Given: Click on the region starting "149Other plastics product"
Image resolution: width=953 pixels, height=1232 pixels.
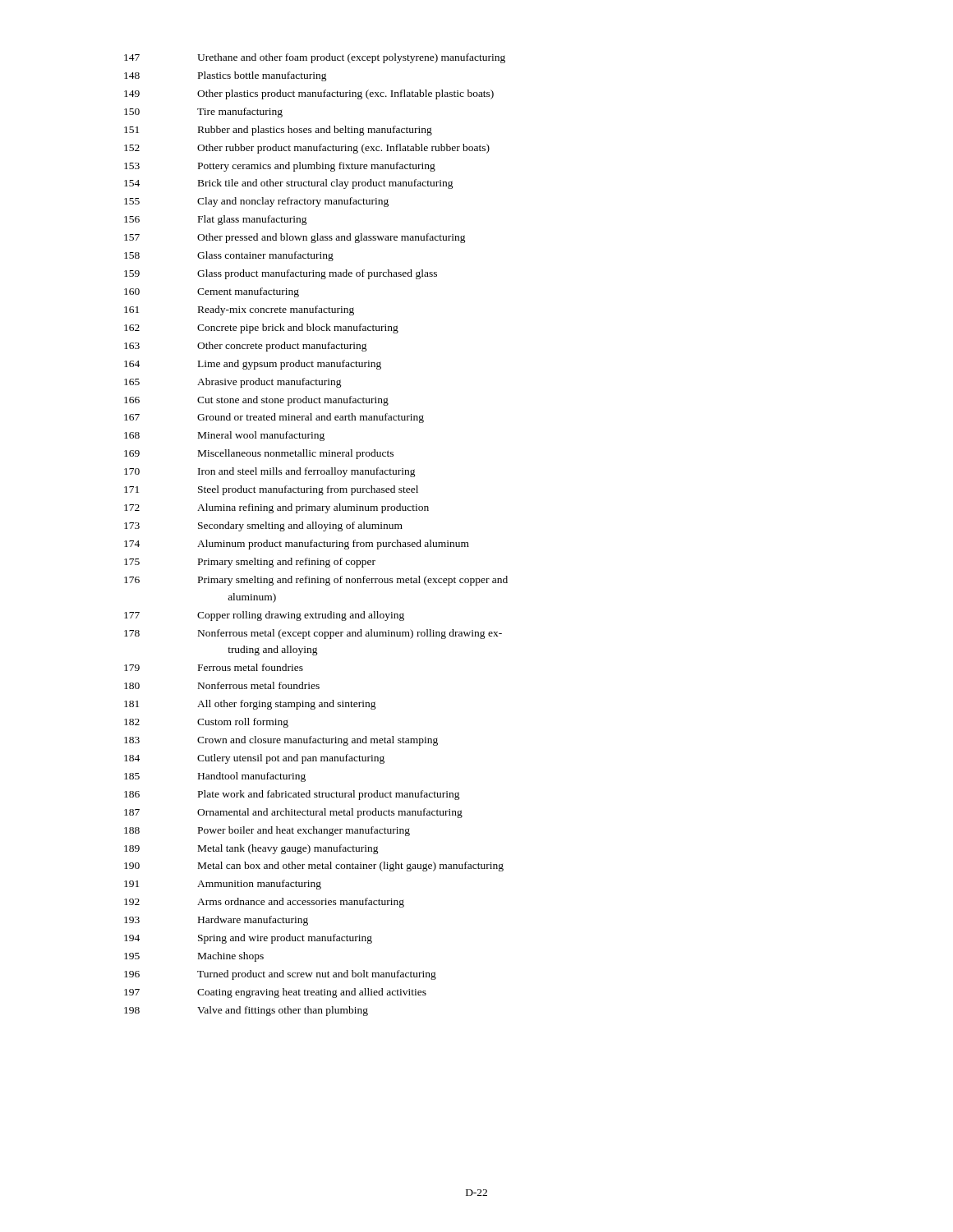Looking at the screenshot, I should 309,94.
